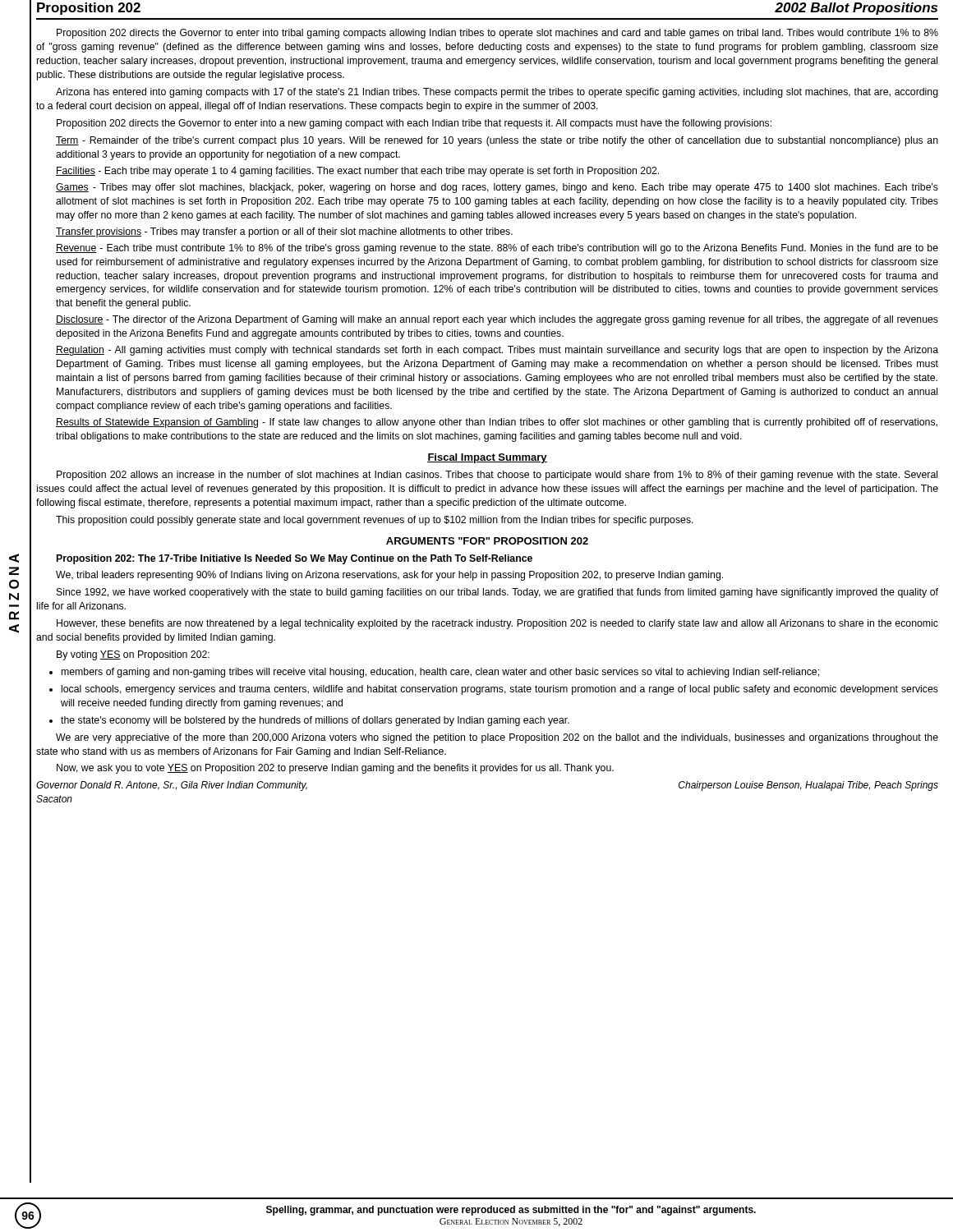
Task: Locate the block of text that opens with "By voting YES on"
Action: point(133,655)
